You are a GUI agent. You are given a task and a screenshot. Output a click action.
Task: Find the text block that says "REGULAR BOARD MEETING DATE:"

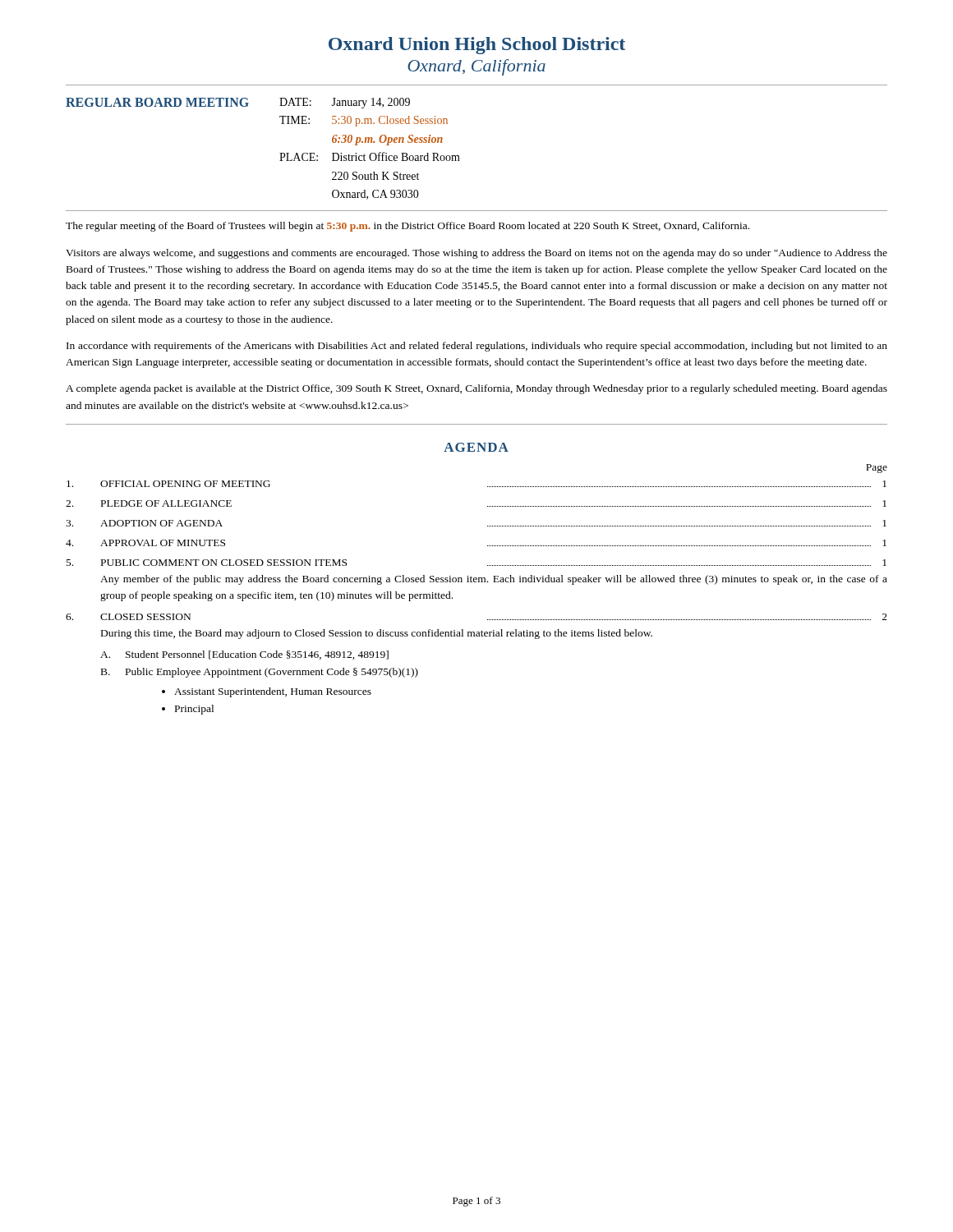click(238, 103)
